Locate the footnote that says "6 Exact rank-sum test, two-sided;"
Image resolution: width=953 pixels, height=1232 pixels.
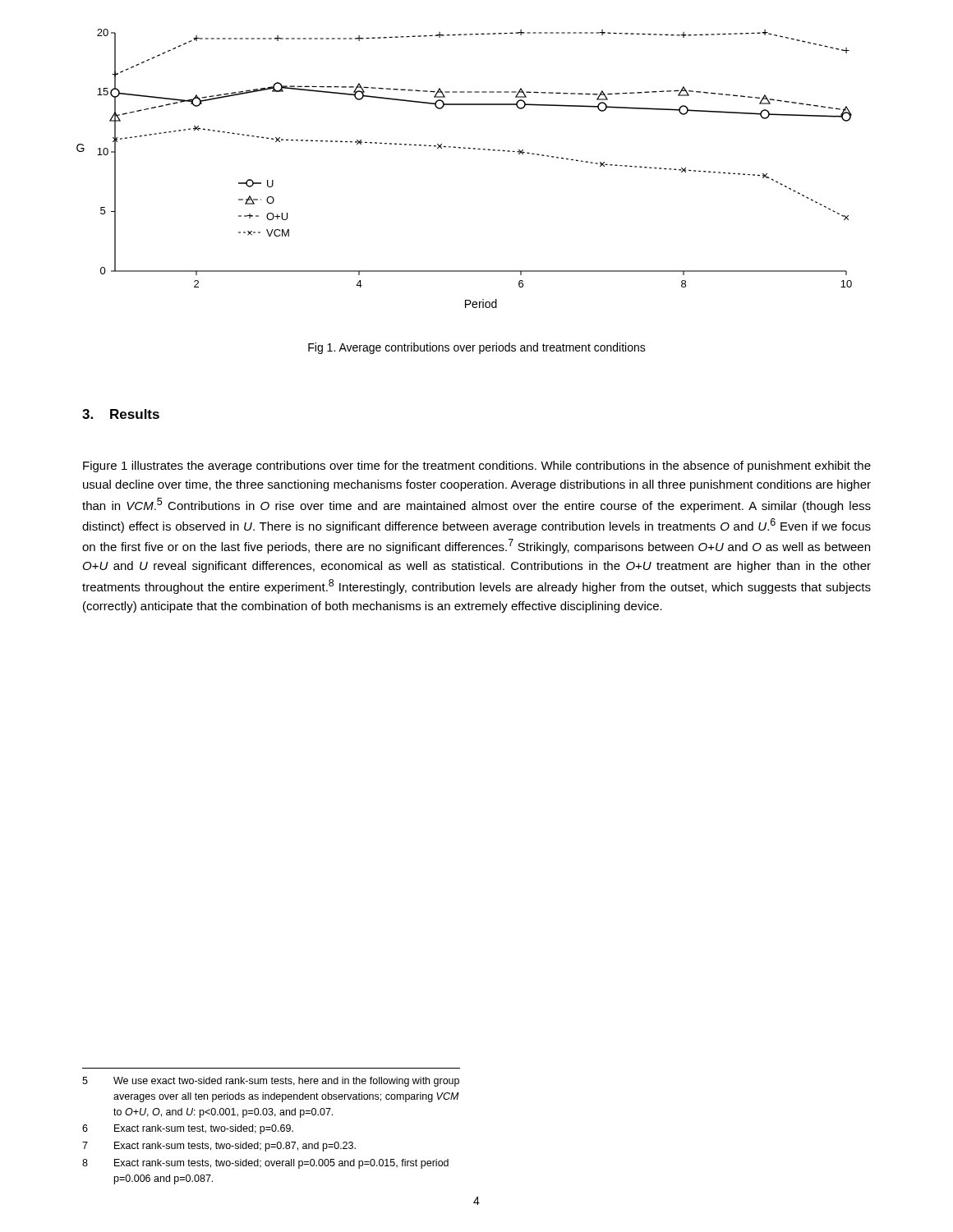pyautogui.click(x=188, y=1129)
